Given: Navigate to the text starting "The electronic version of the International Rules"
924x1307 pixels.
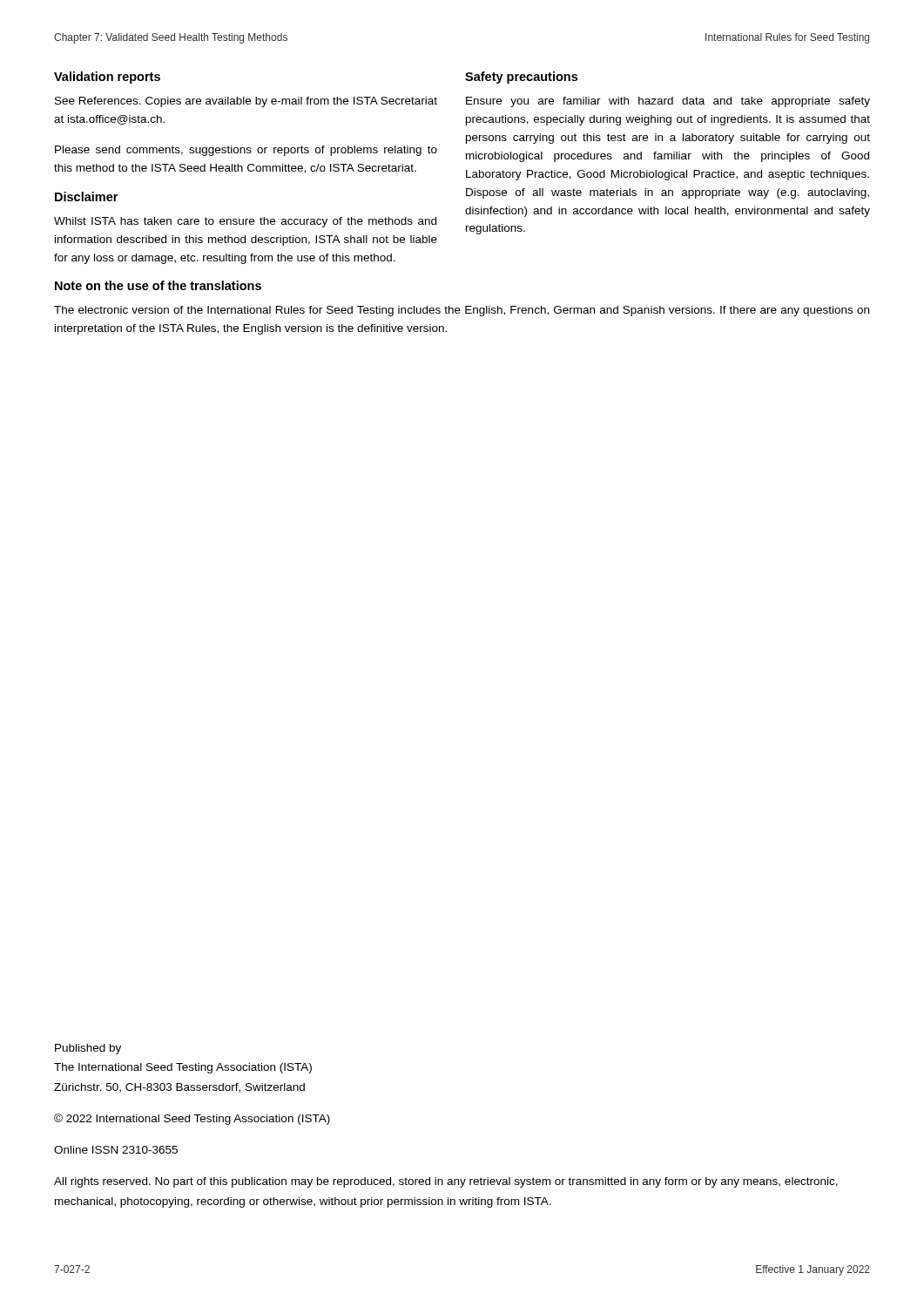Looking at the screenshot, I should (x=462, y=319).
